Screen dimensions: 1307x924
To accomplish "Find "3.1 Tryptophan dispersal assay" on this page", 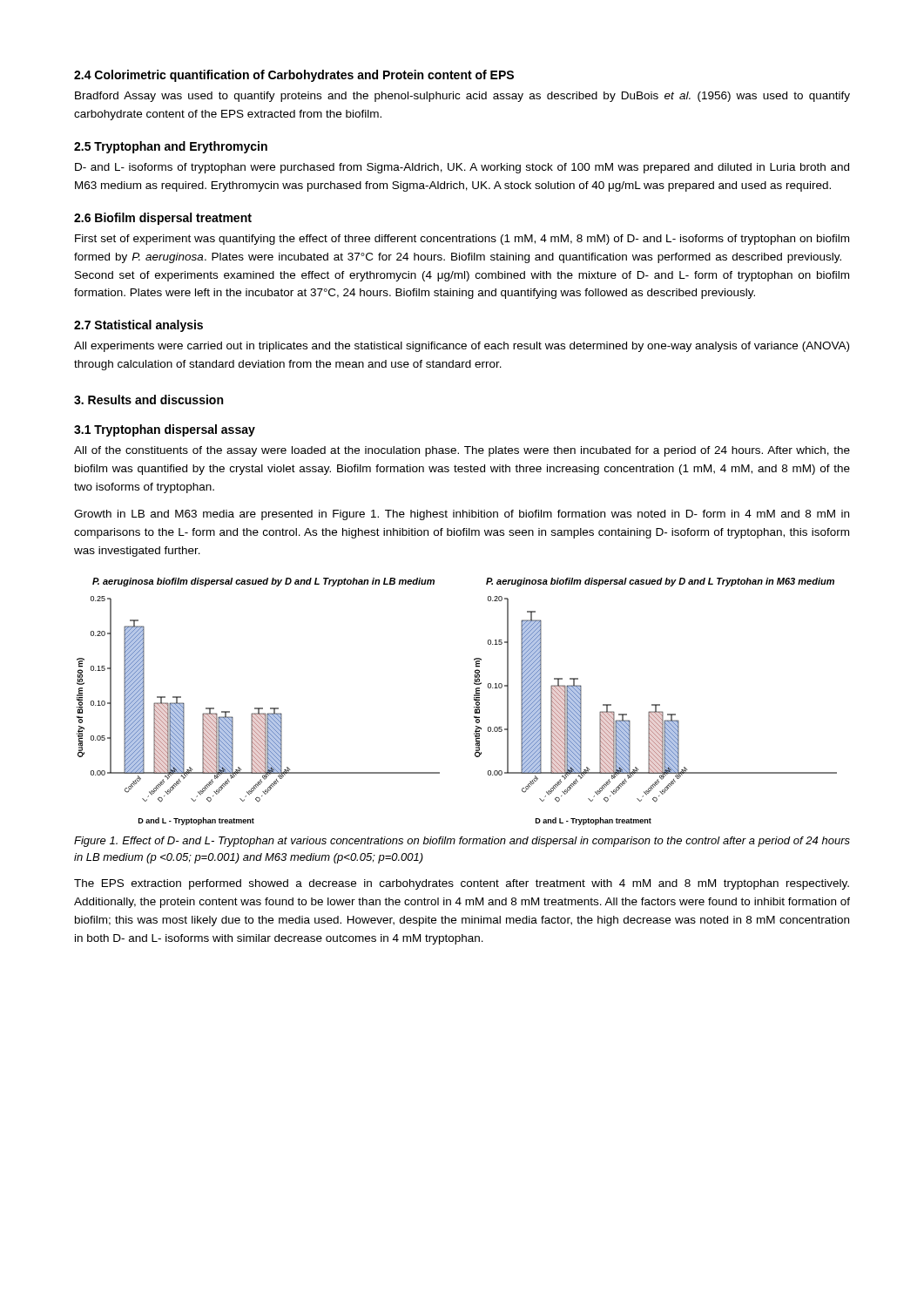I will 164,430.
